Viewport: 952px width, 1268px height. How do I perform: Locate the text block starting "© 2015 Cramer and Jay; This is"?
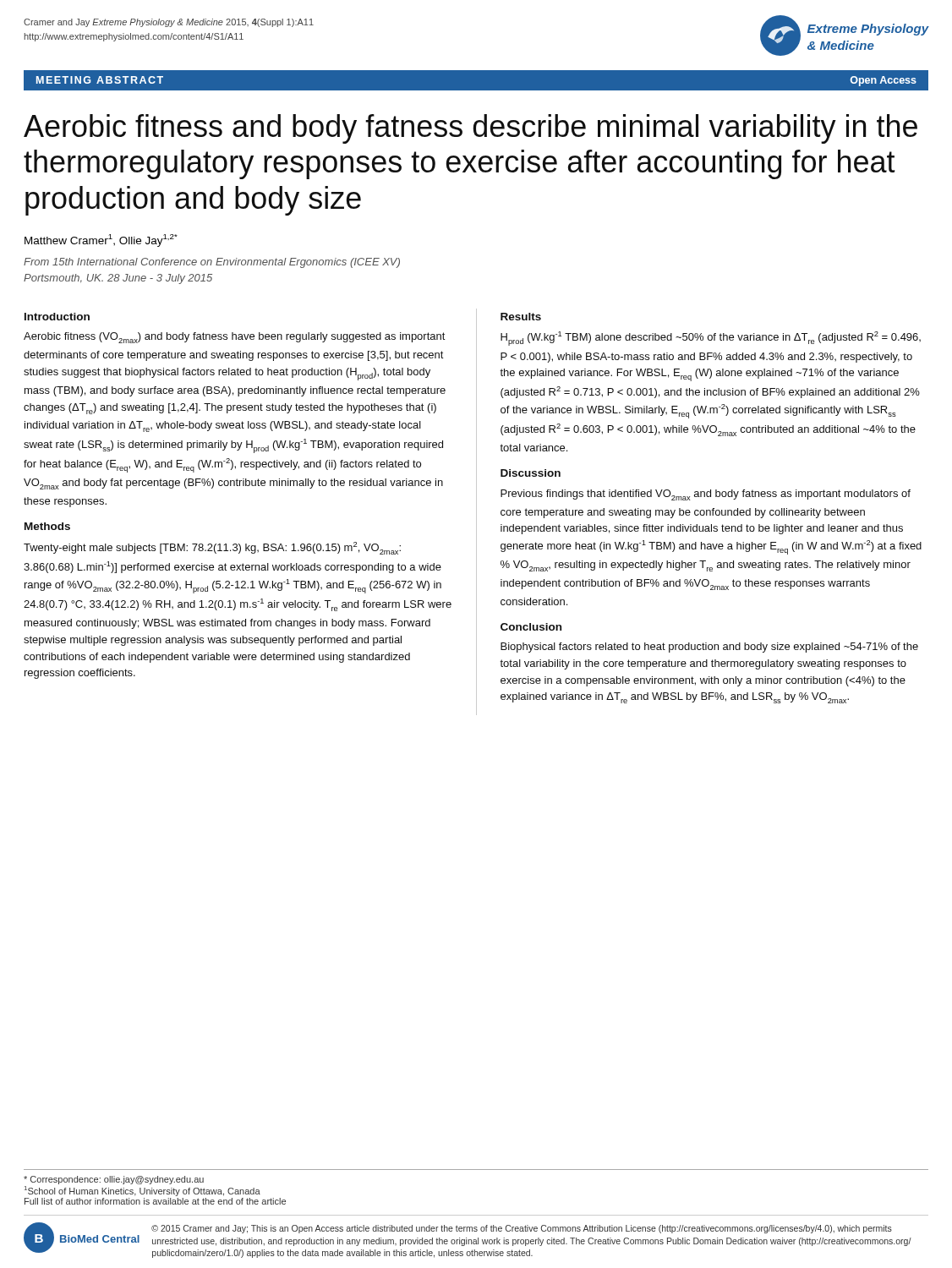[x=531, y=1241]
